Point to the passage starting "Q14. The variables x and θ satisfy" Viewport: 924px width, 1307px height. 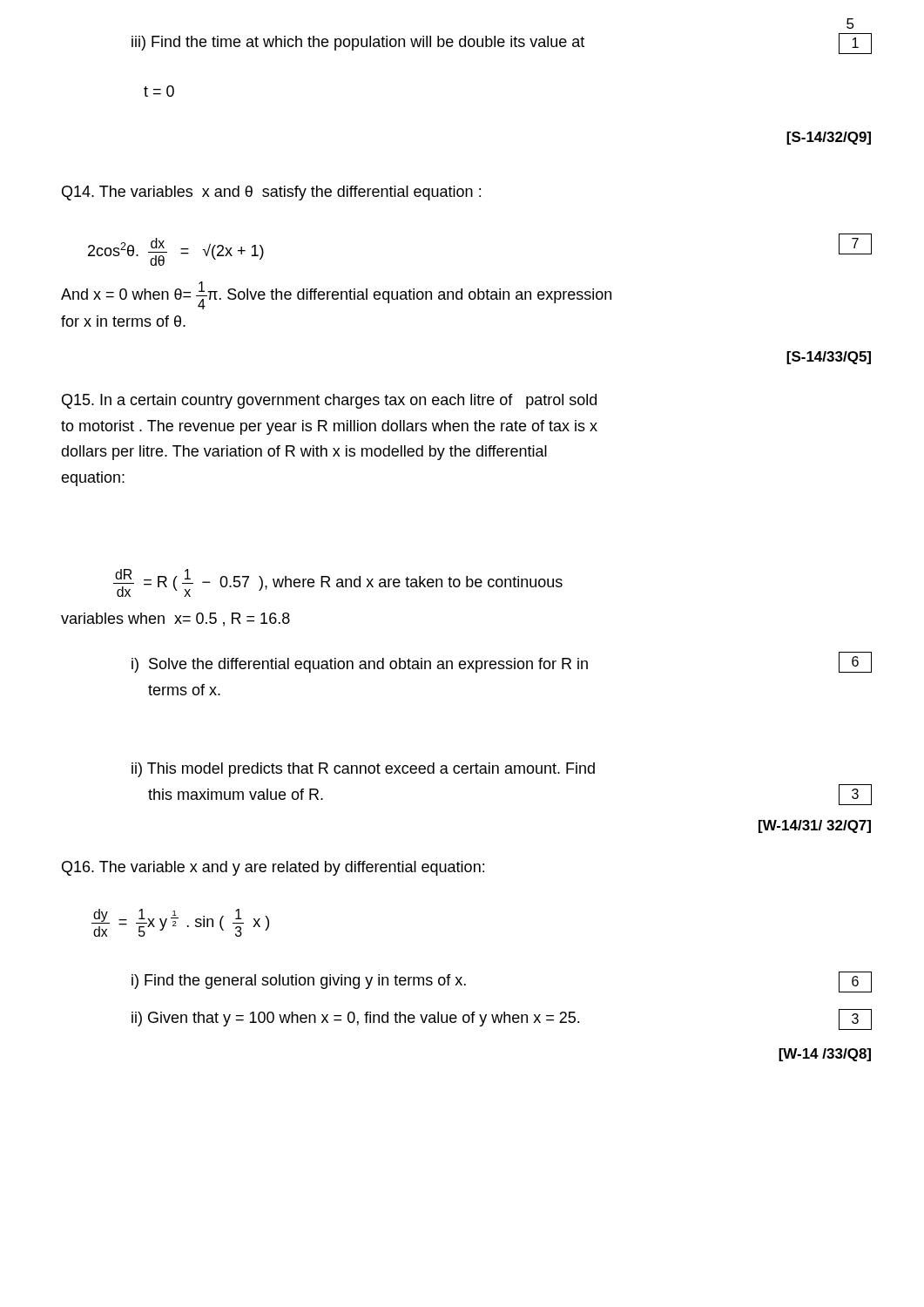point(272,192)
